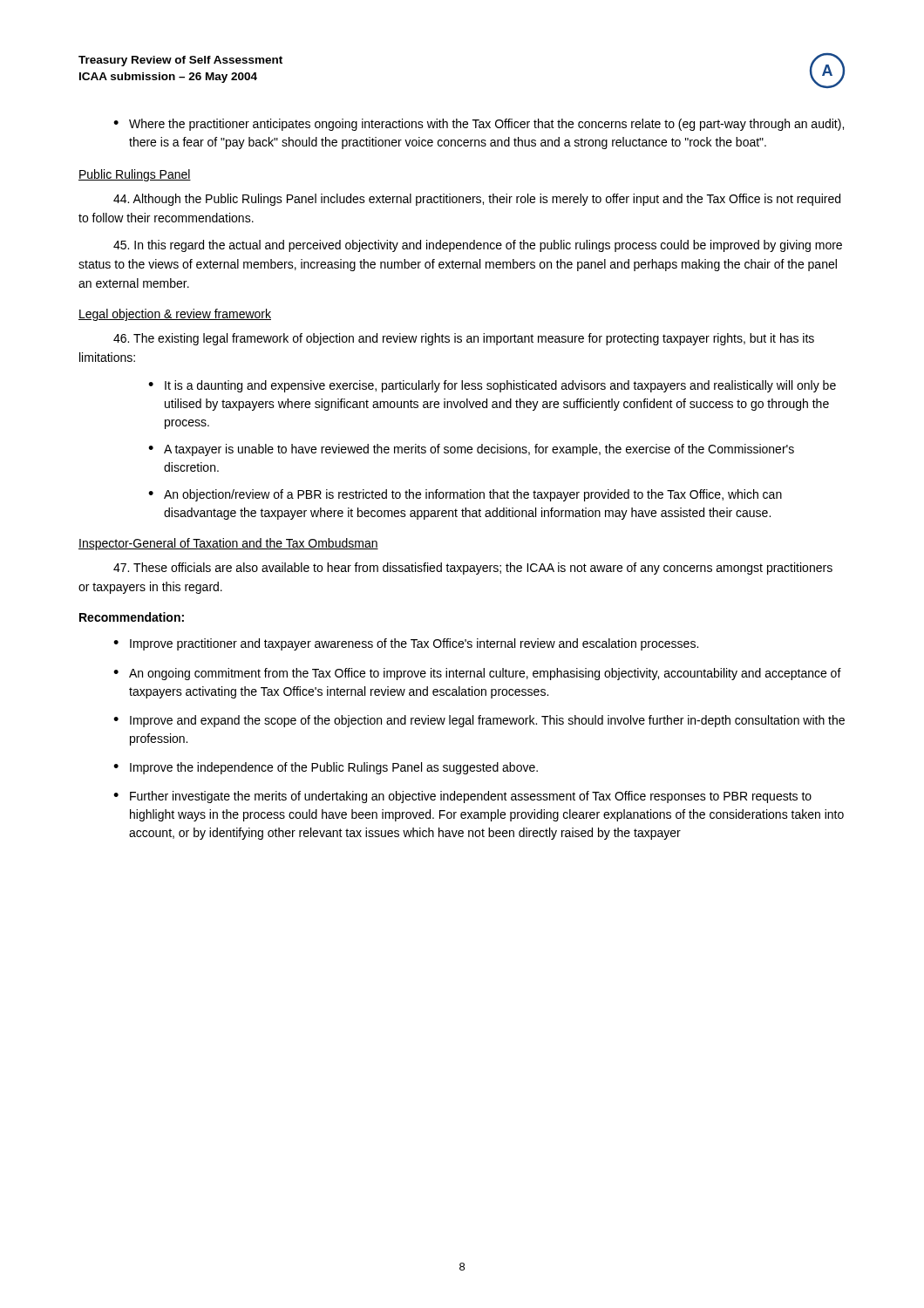This screenshot has height=1308, width=924.
Task: Find the list item containing "• It is a"
Action: pos(497,404)
